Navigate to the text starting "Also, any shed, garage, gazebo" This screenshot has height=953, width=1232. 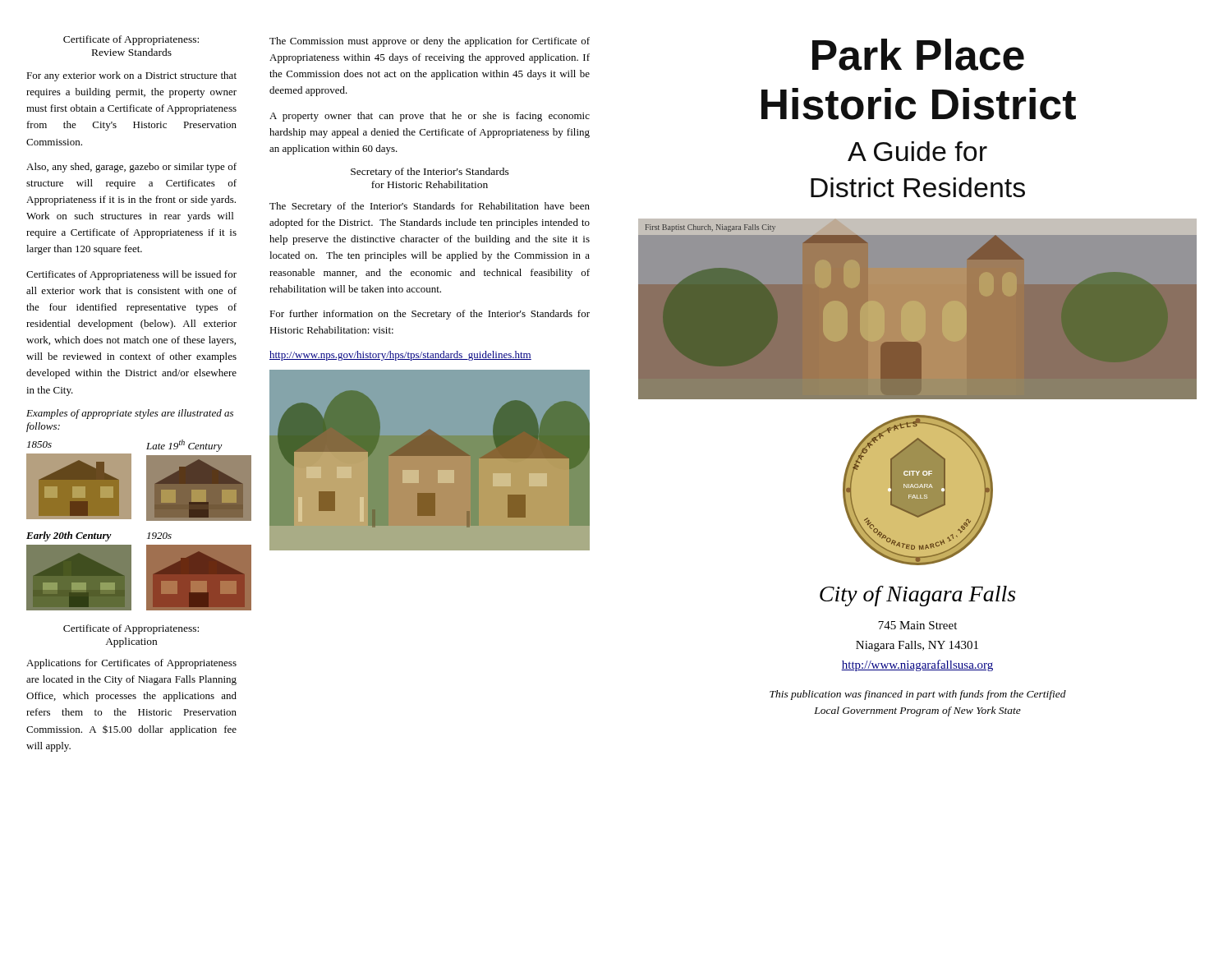[131, 207]
